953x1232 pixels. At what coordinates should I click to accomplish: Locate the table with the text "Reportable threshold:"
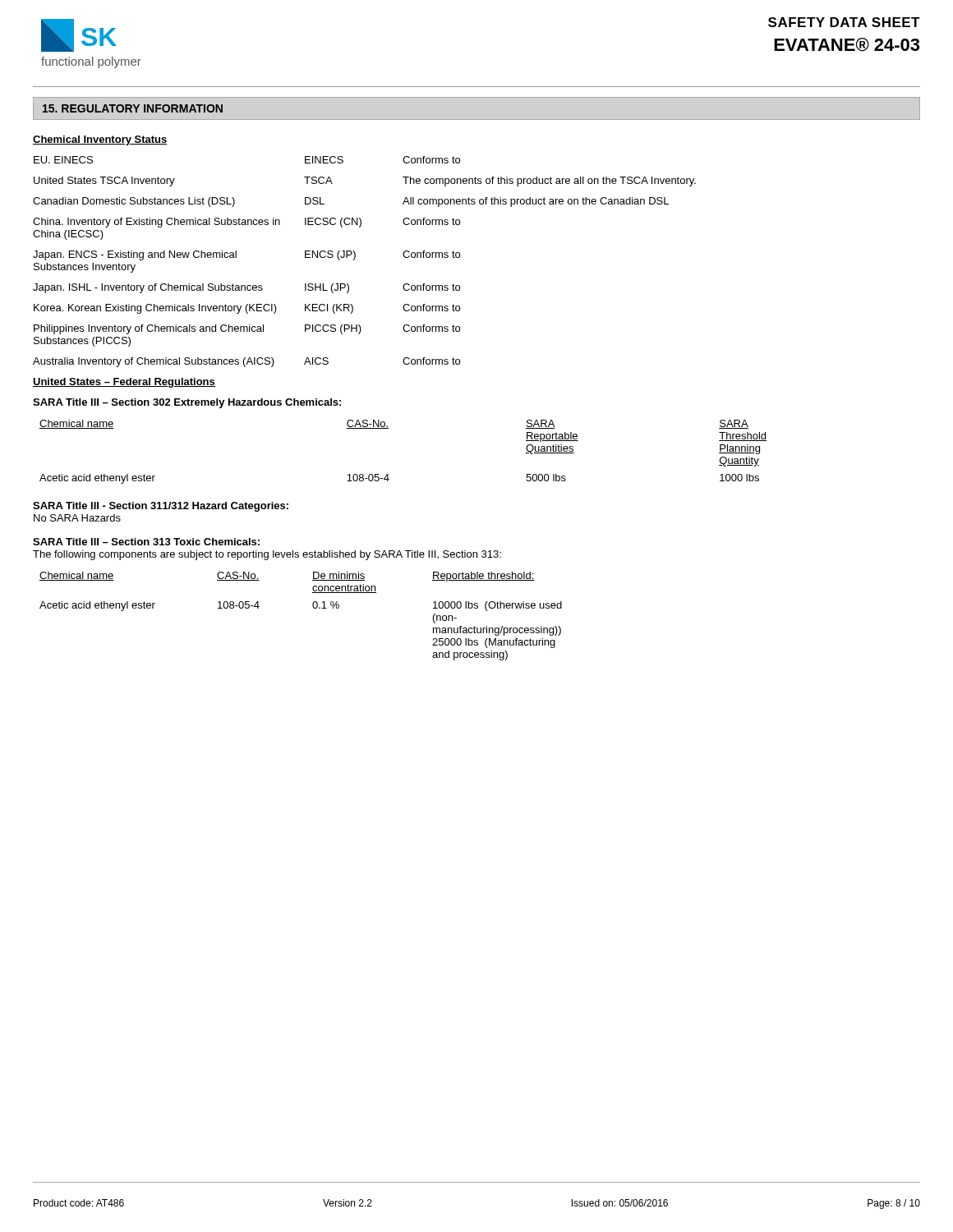tap(476, 615)
